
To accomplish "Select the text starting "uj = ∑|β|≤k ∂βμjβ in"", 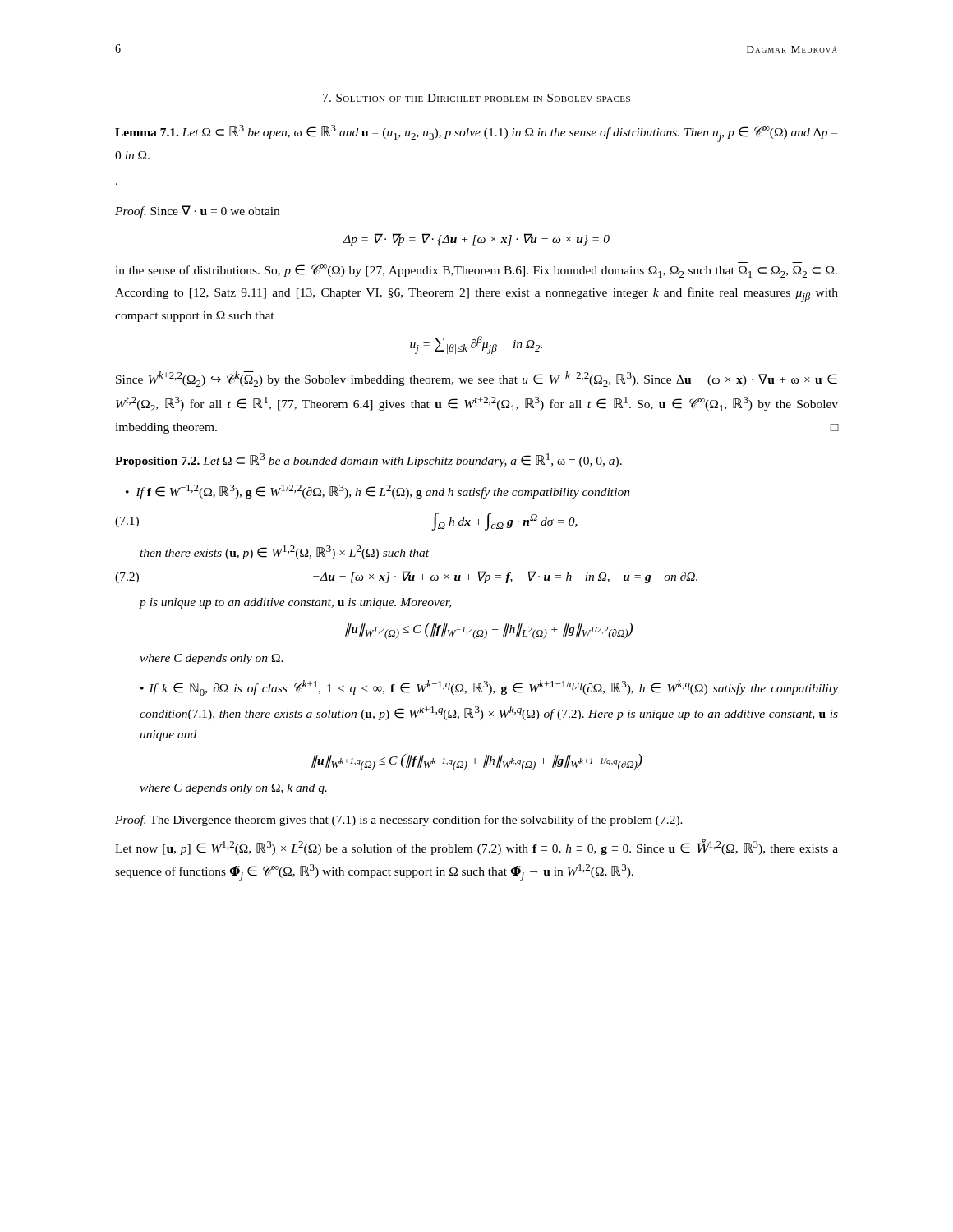I will (x=476, y=344).
